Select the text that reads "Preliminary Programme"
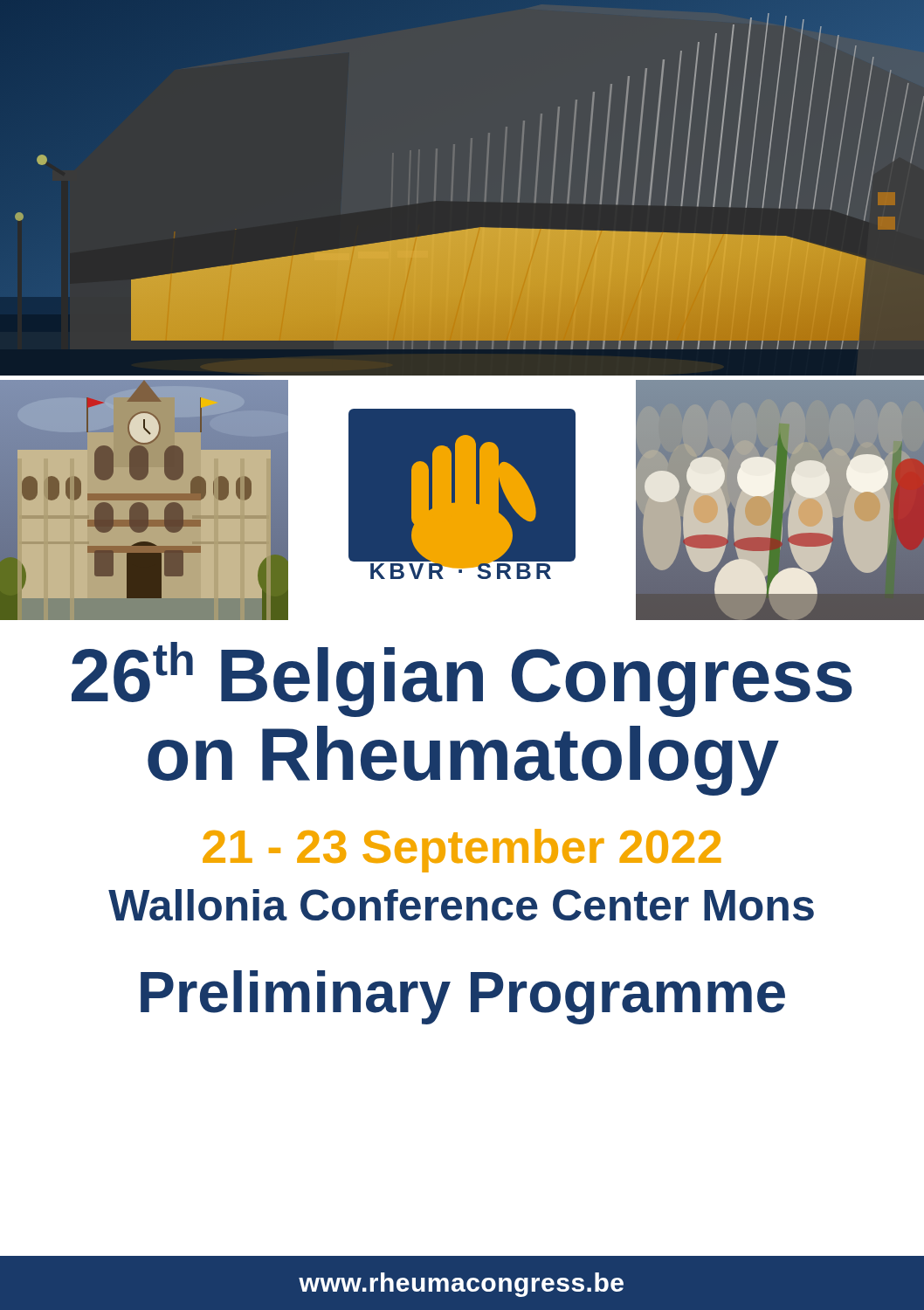924x1310 pixels. point(462,992)
